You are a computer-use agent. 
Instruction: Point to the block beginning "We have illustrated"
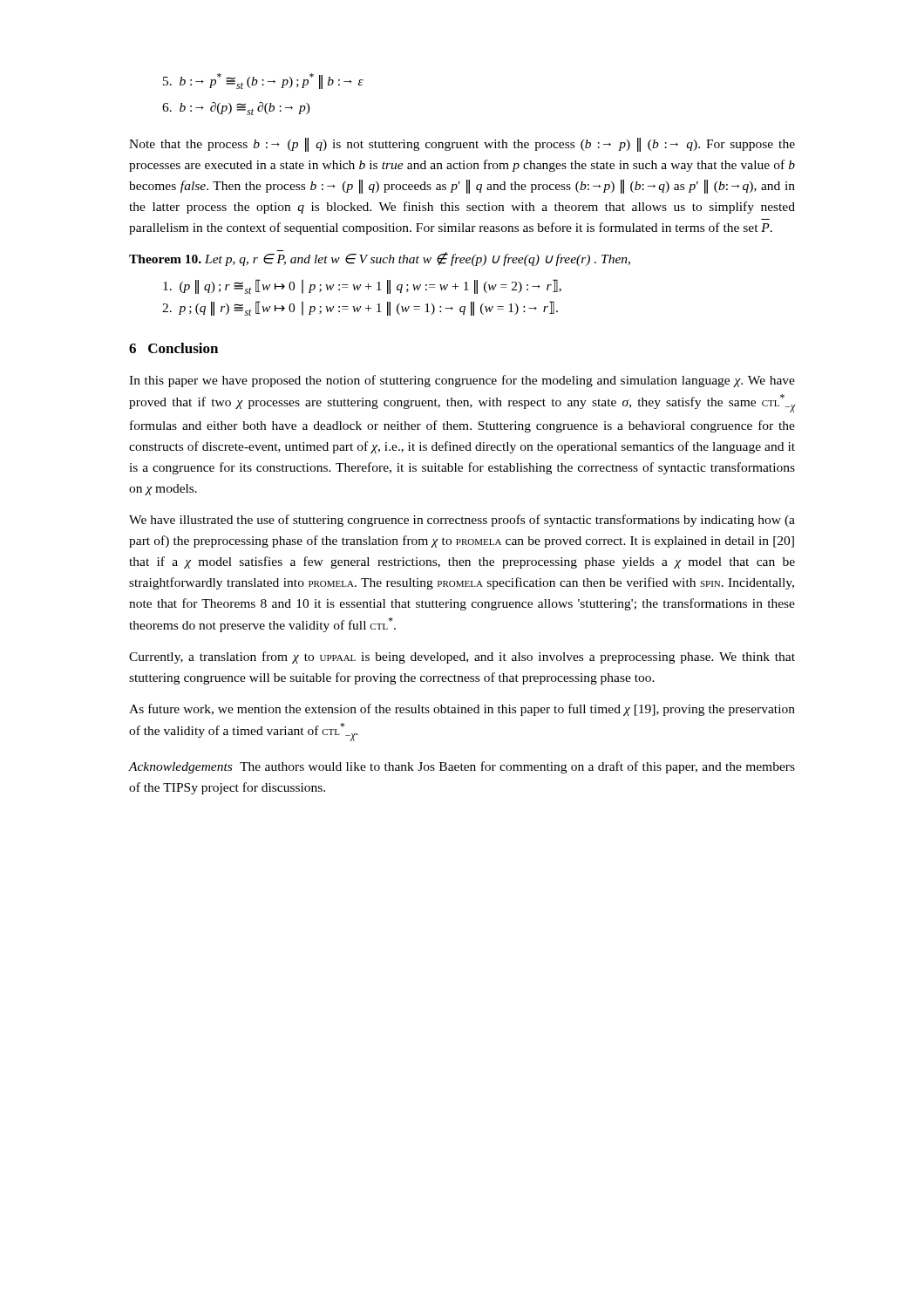coord(462,572)
